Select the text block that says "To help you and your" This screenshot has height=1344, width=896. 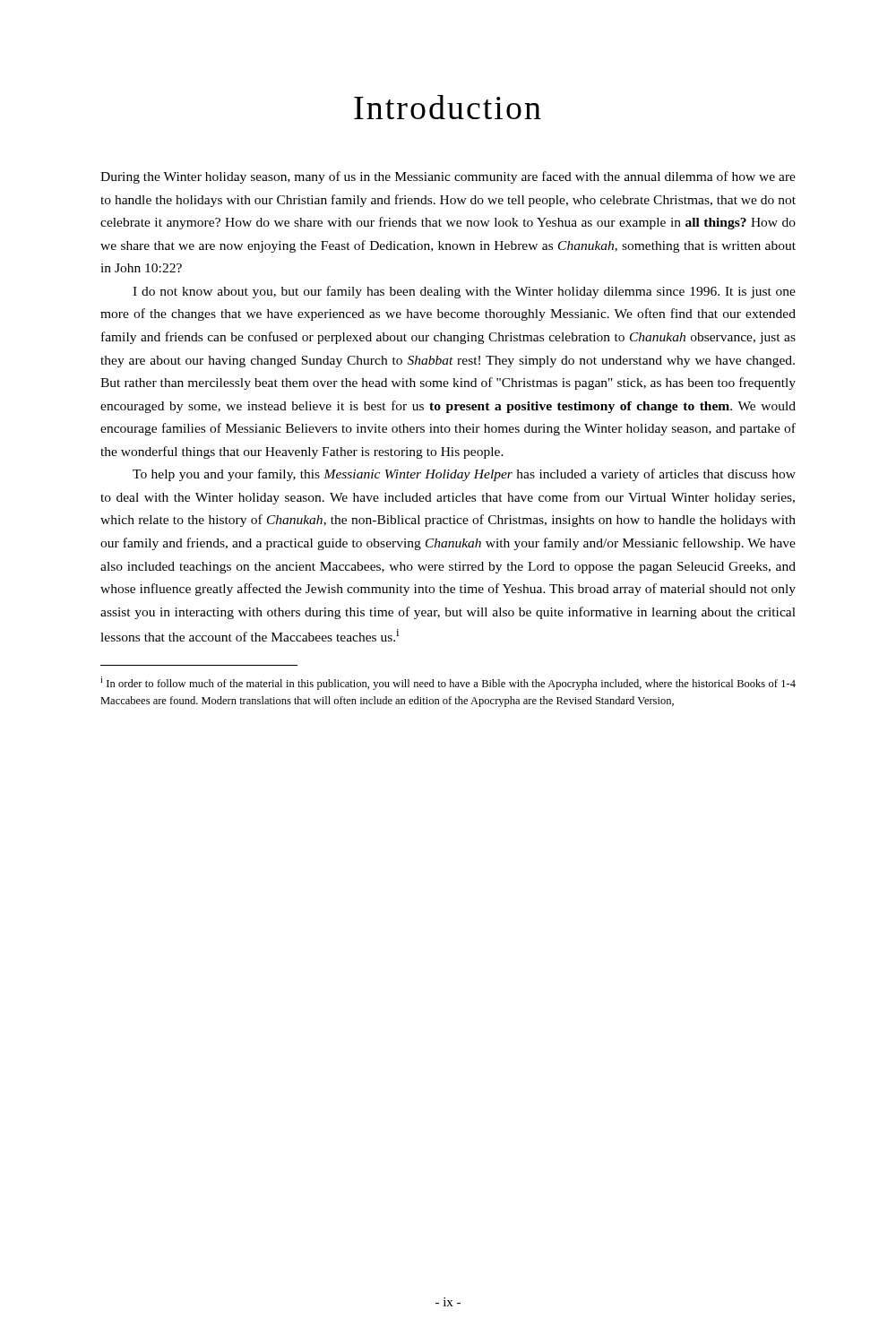(448, 556)
